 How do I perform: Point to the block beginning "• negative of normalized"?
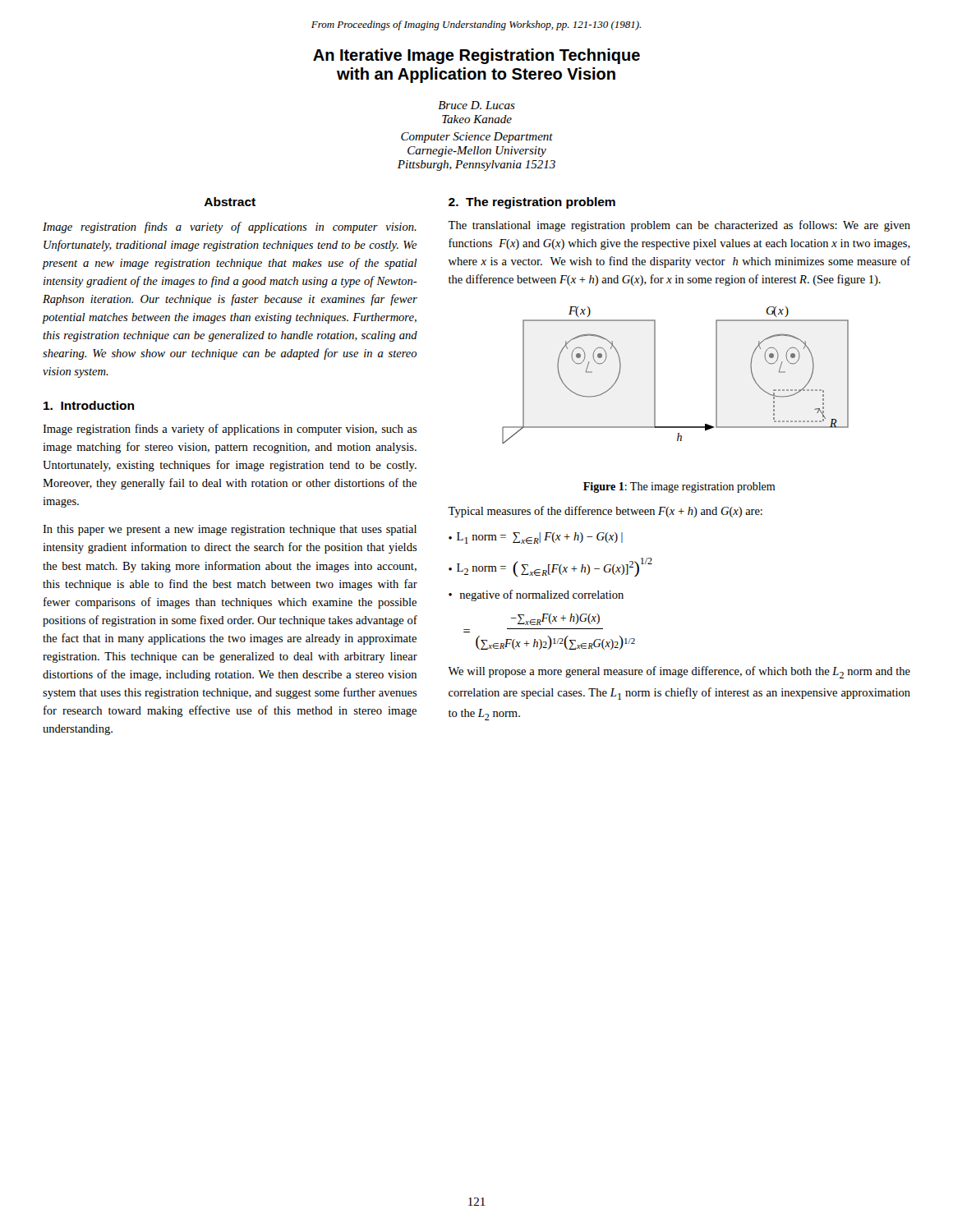[536, 595]
